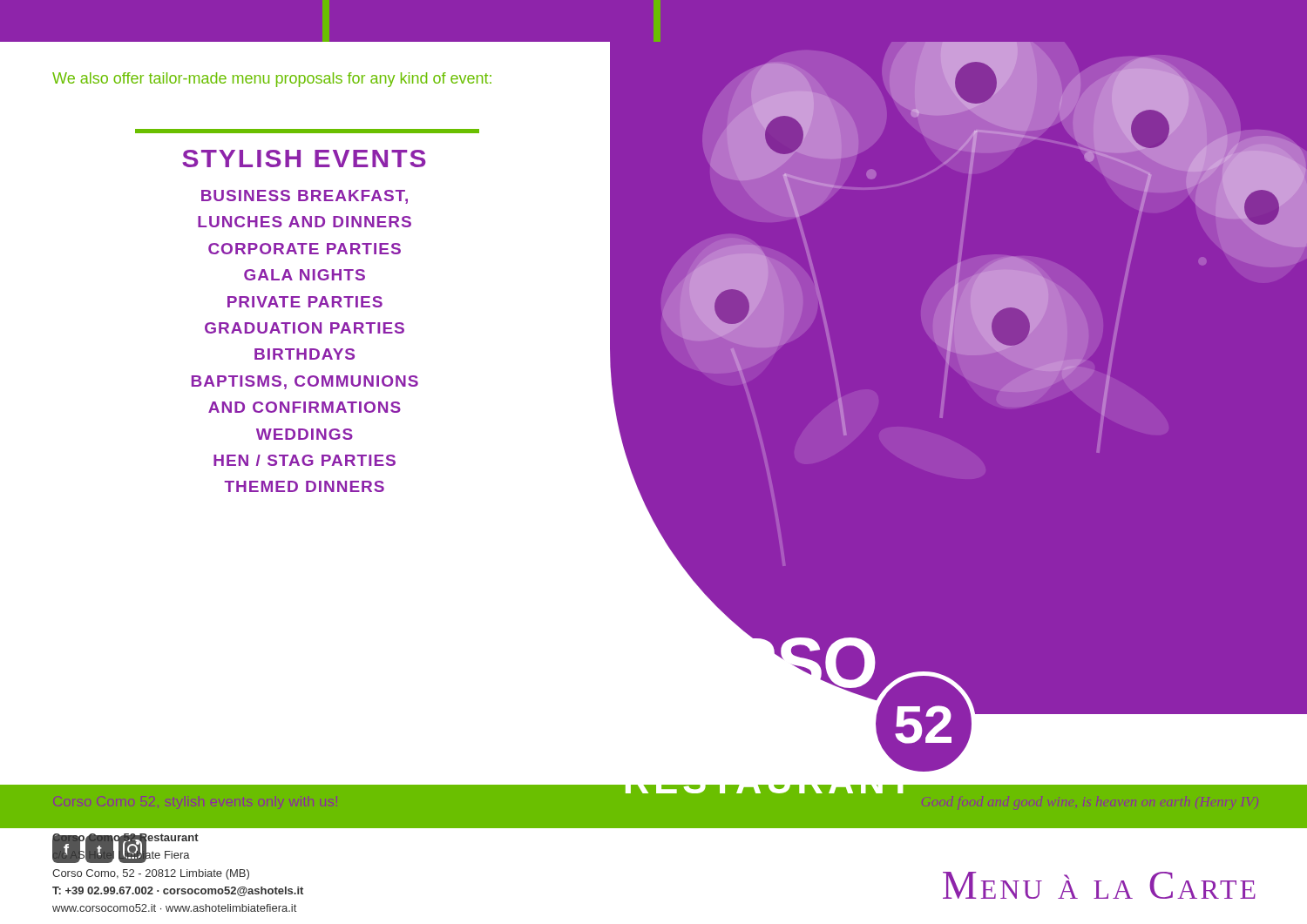Find the title that says "Menu à la Carte"

pyautogui.click(x=1100, y=885)
